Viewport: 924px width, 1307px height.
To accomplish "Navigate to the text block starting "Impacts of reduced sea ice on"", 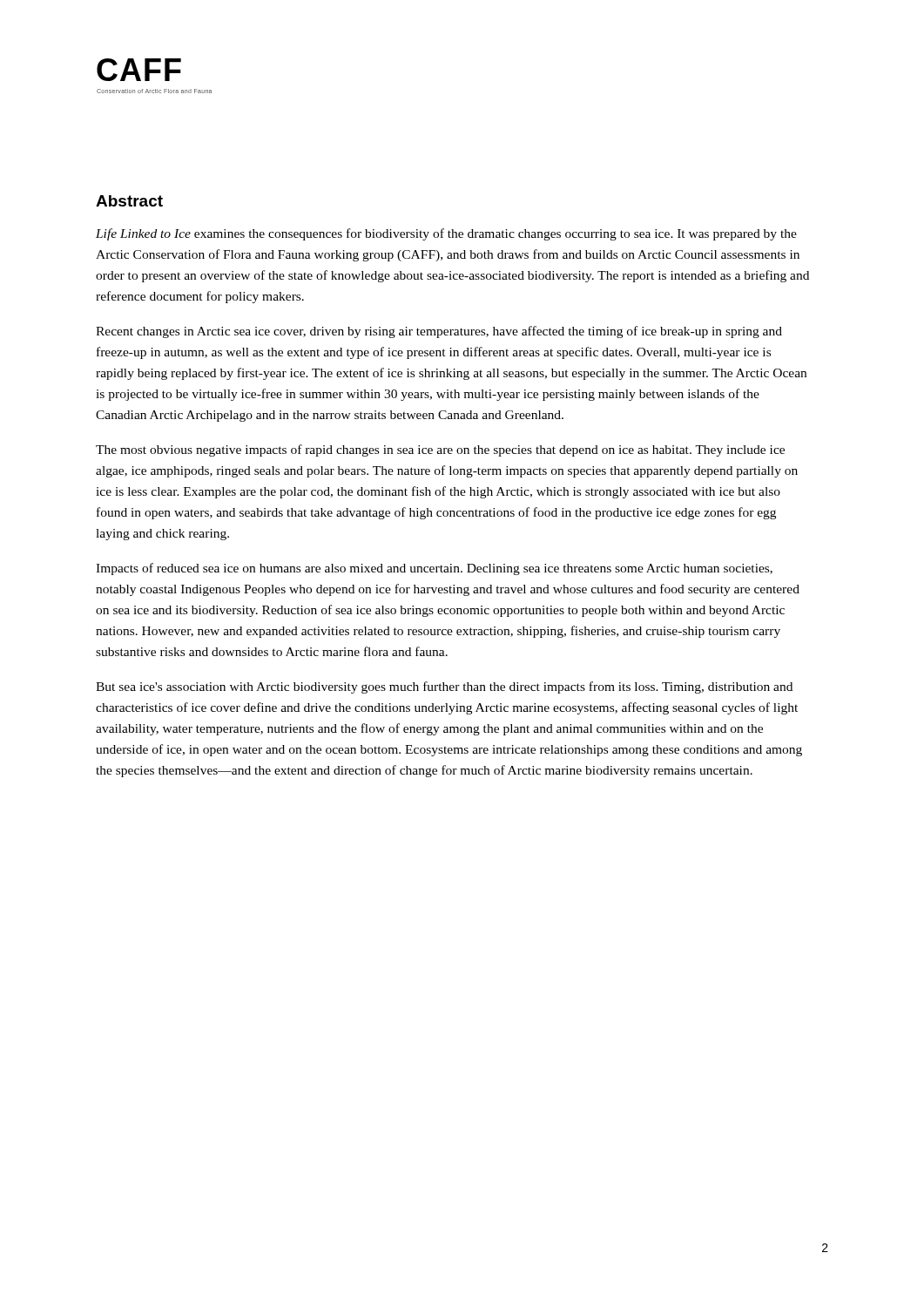I will click(448, 610).
